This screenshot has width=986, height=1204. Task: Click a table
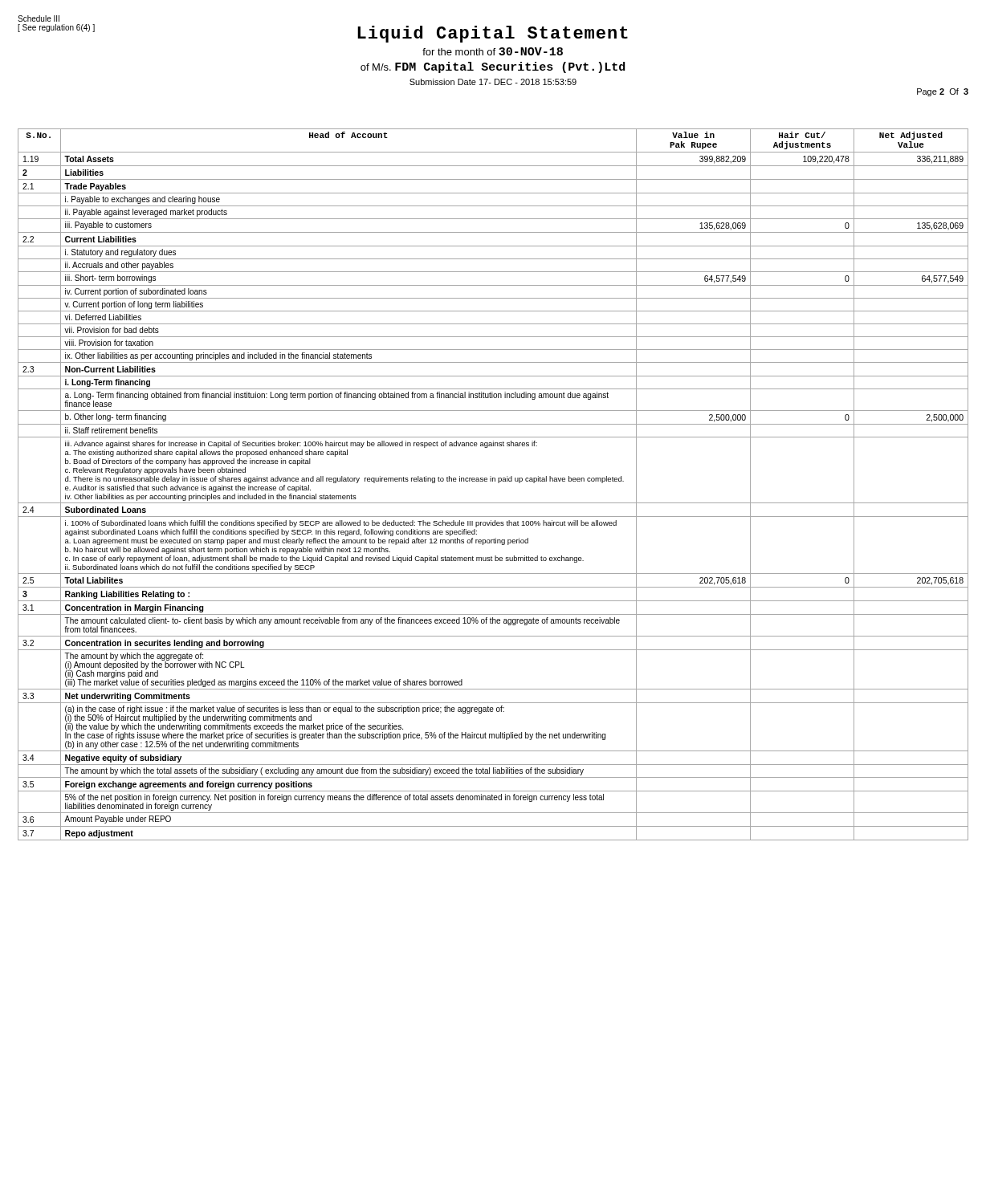point(493,484)
